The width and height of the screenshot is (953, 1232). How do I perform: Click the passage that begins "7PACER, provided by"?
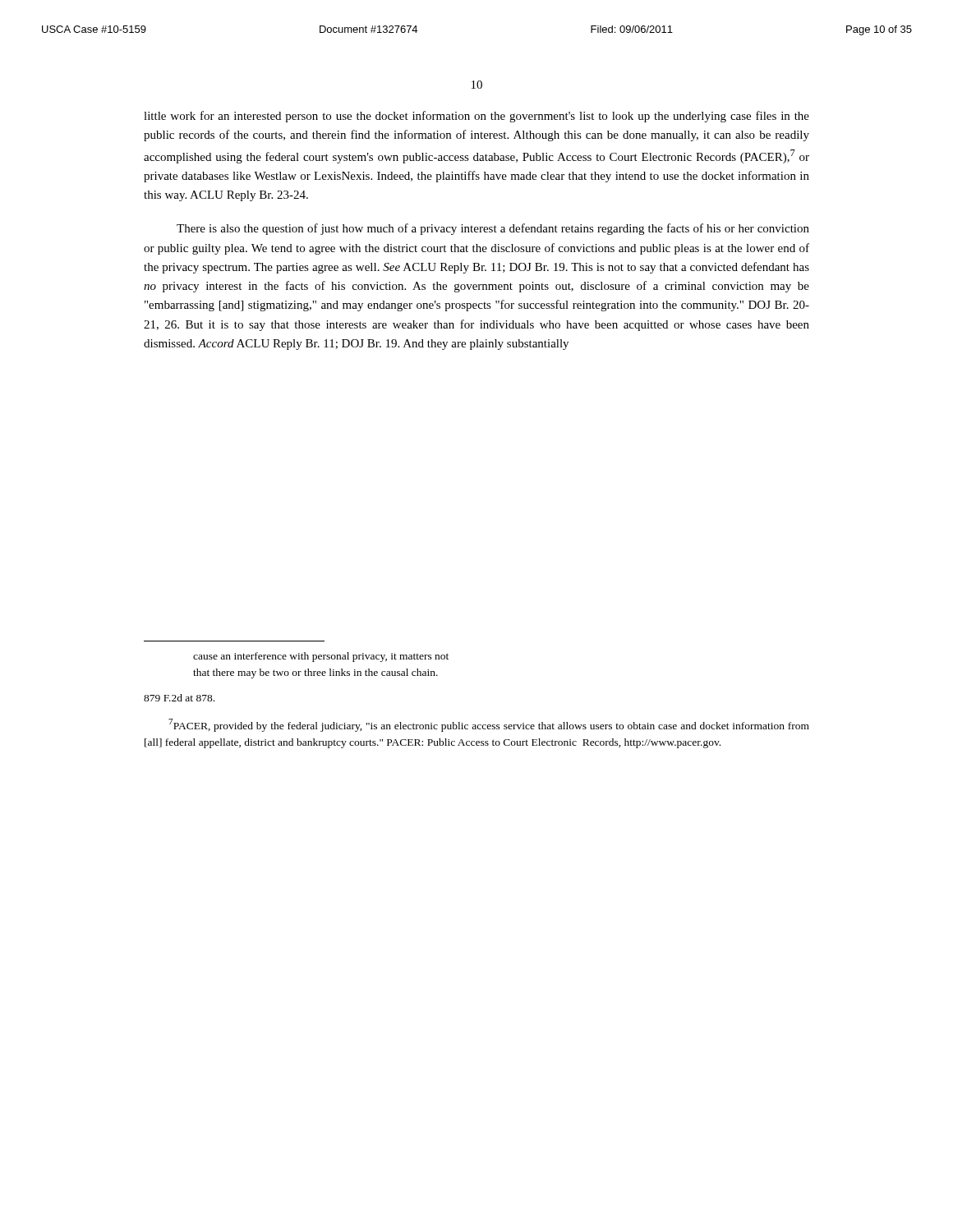click(x=476, y=732)
